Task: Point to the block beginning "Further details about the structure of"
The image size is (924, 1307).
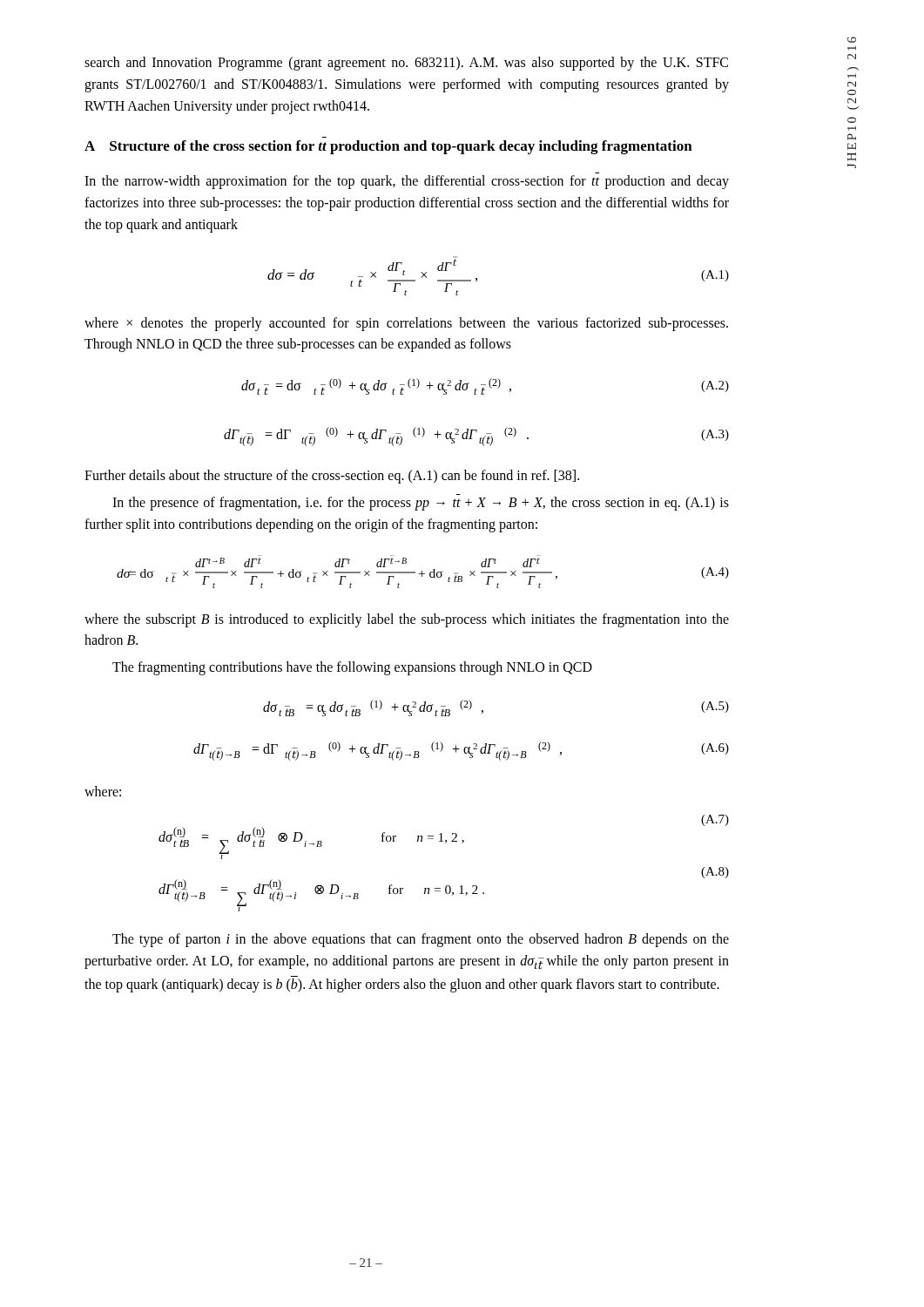Action: [407, 500]
